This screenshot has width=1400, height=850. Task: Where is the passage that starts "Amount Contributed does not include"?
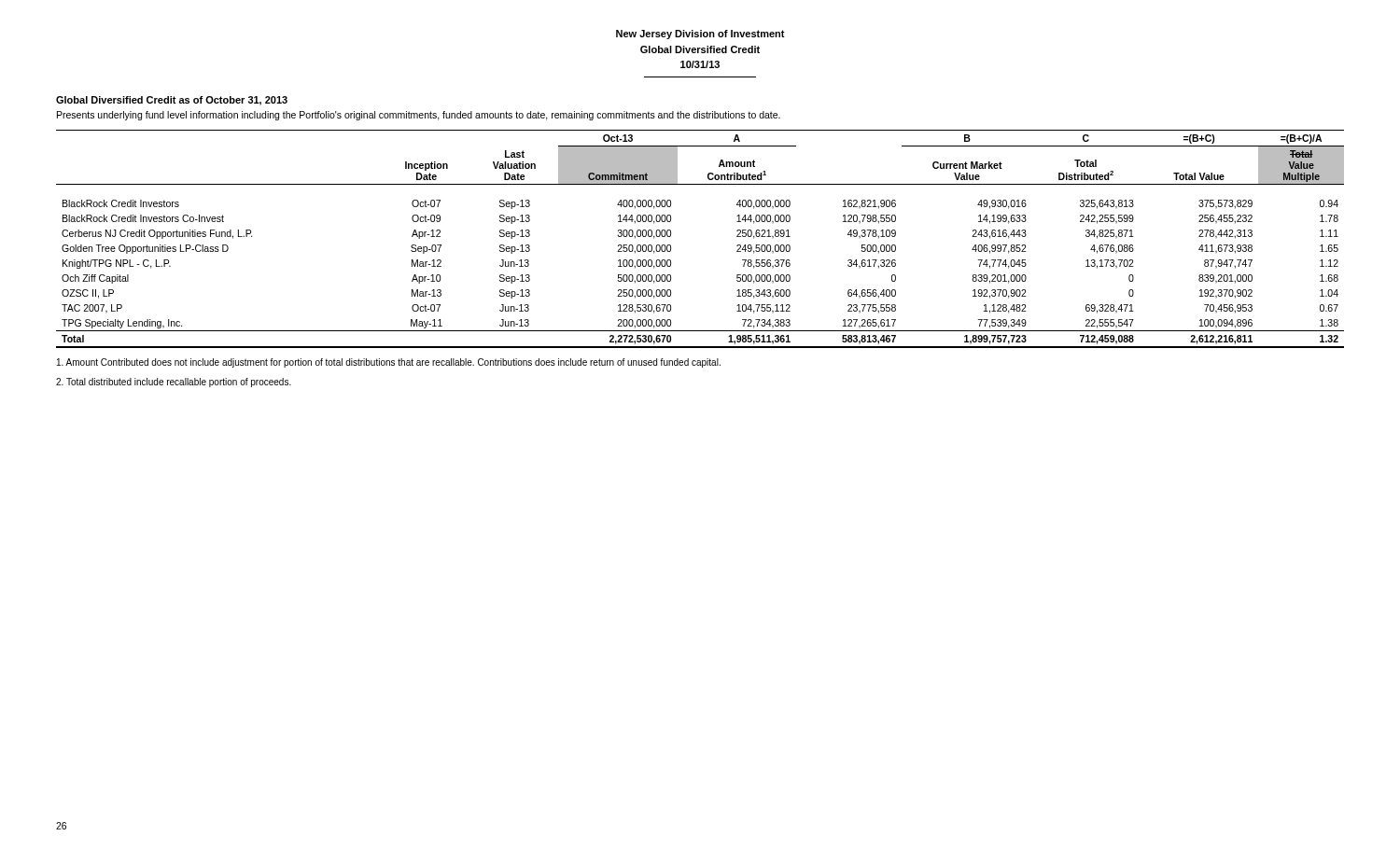[389, 362]
